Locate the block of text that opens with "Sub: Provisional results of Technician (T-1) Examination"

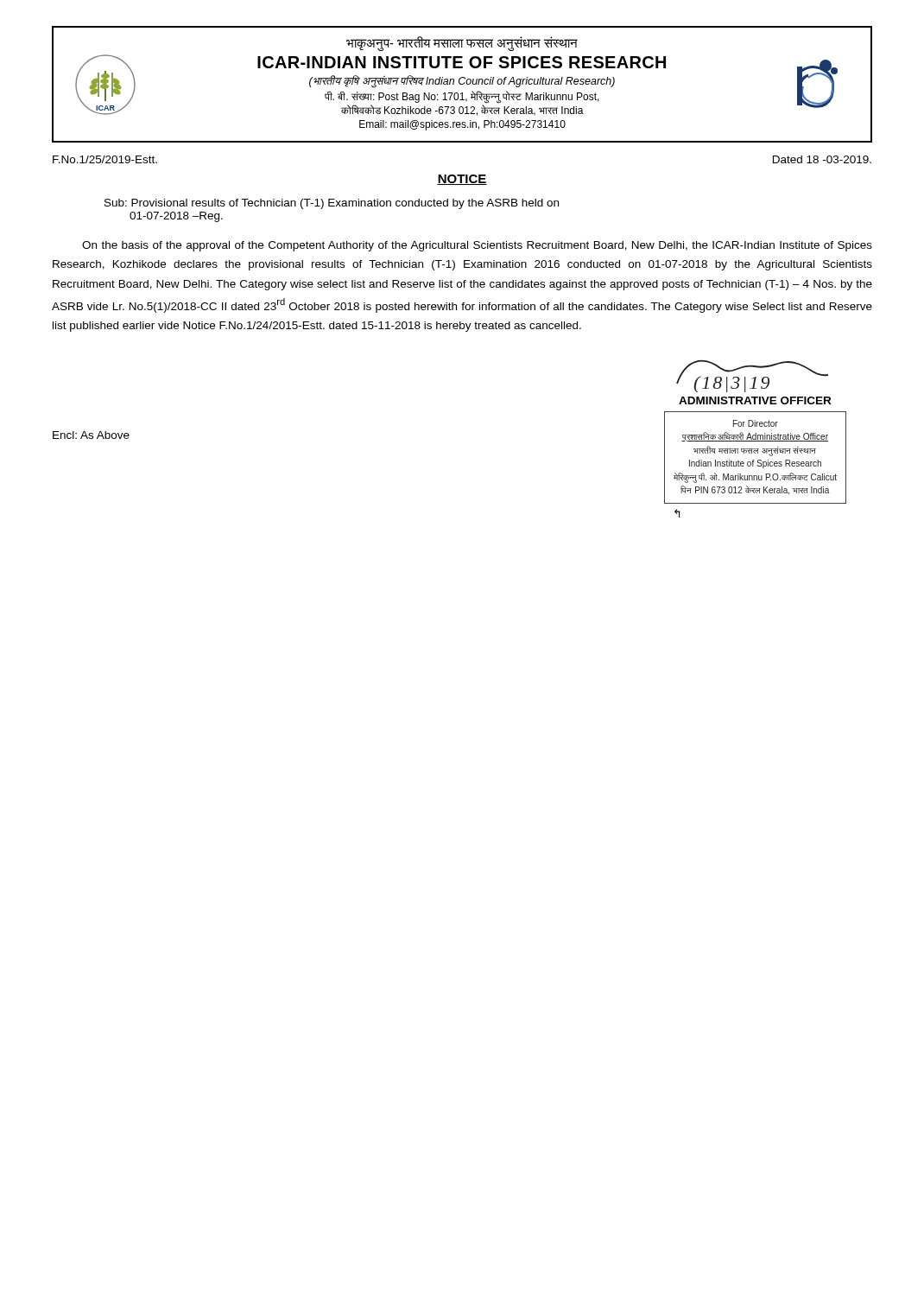pyautogui.click(x=332, y=209)
